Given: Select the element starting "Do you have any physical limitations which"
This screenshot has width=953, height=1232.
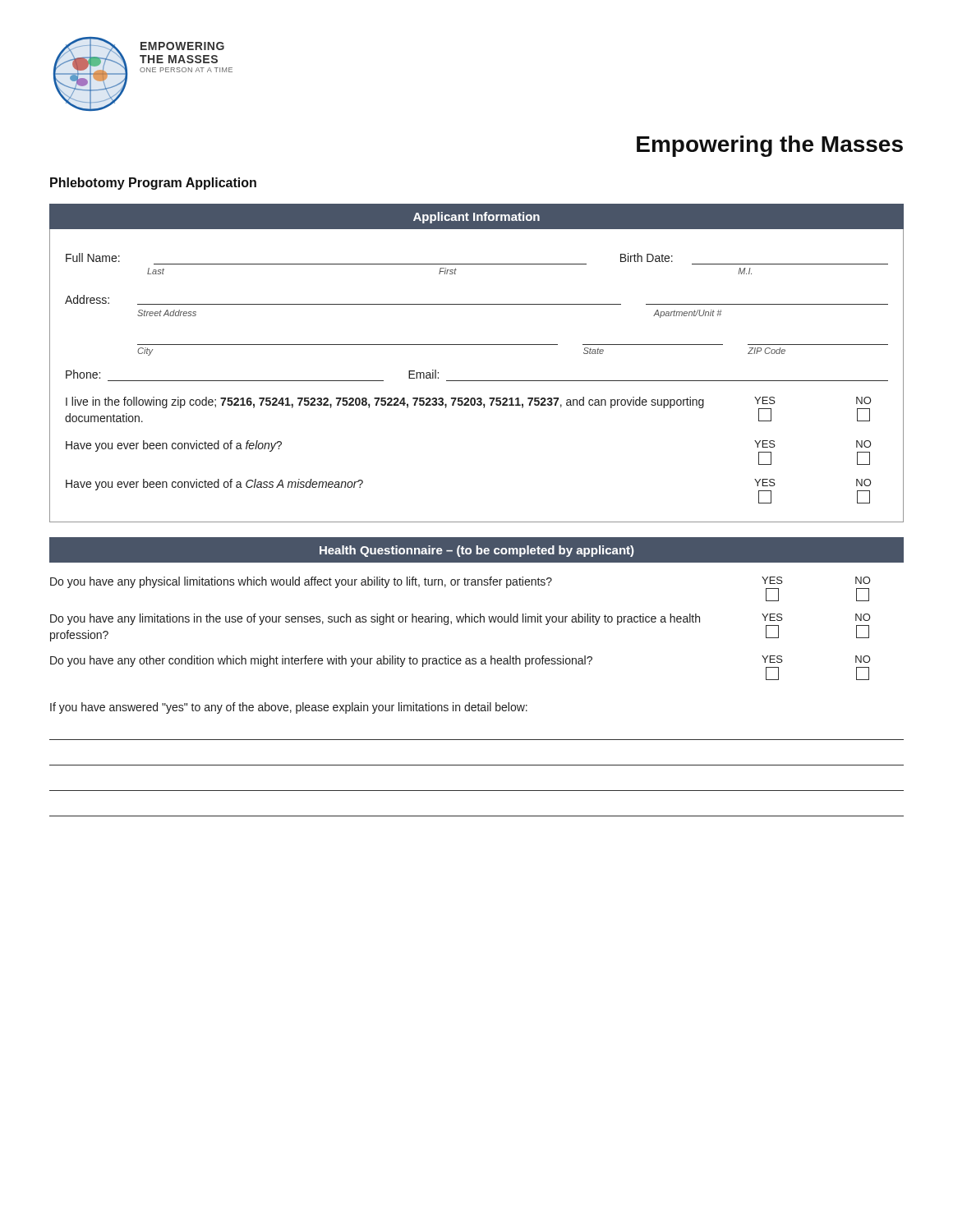Looking at the screenshot, I should click(476, 588).
